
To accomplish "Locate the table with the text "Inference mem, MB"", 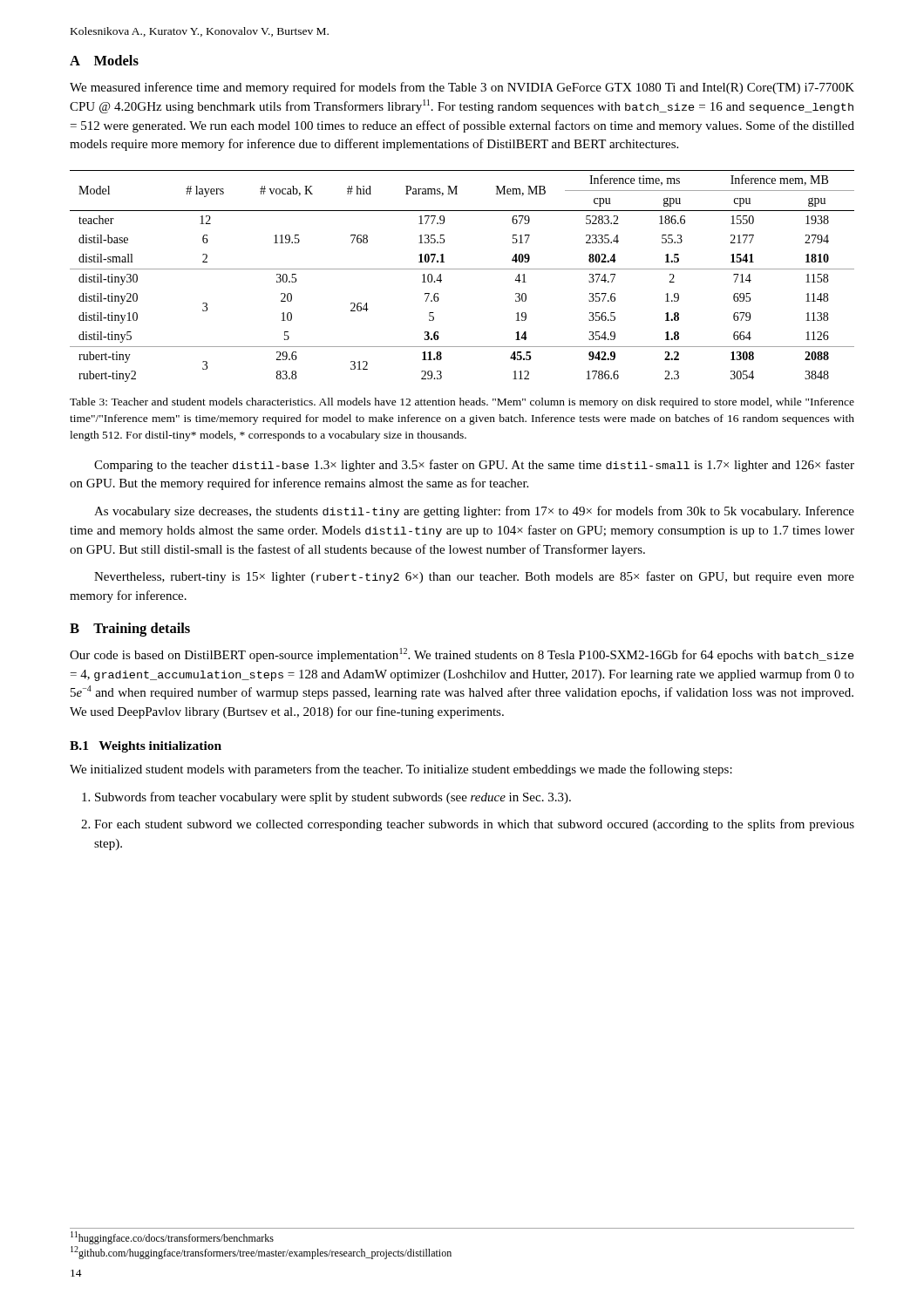I will (462, 278).
